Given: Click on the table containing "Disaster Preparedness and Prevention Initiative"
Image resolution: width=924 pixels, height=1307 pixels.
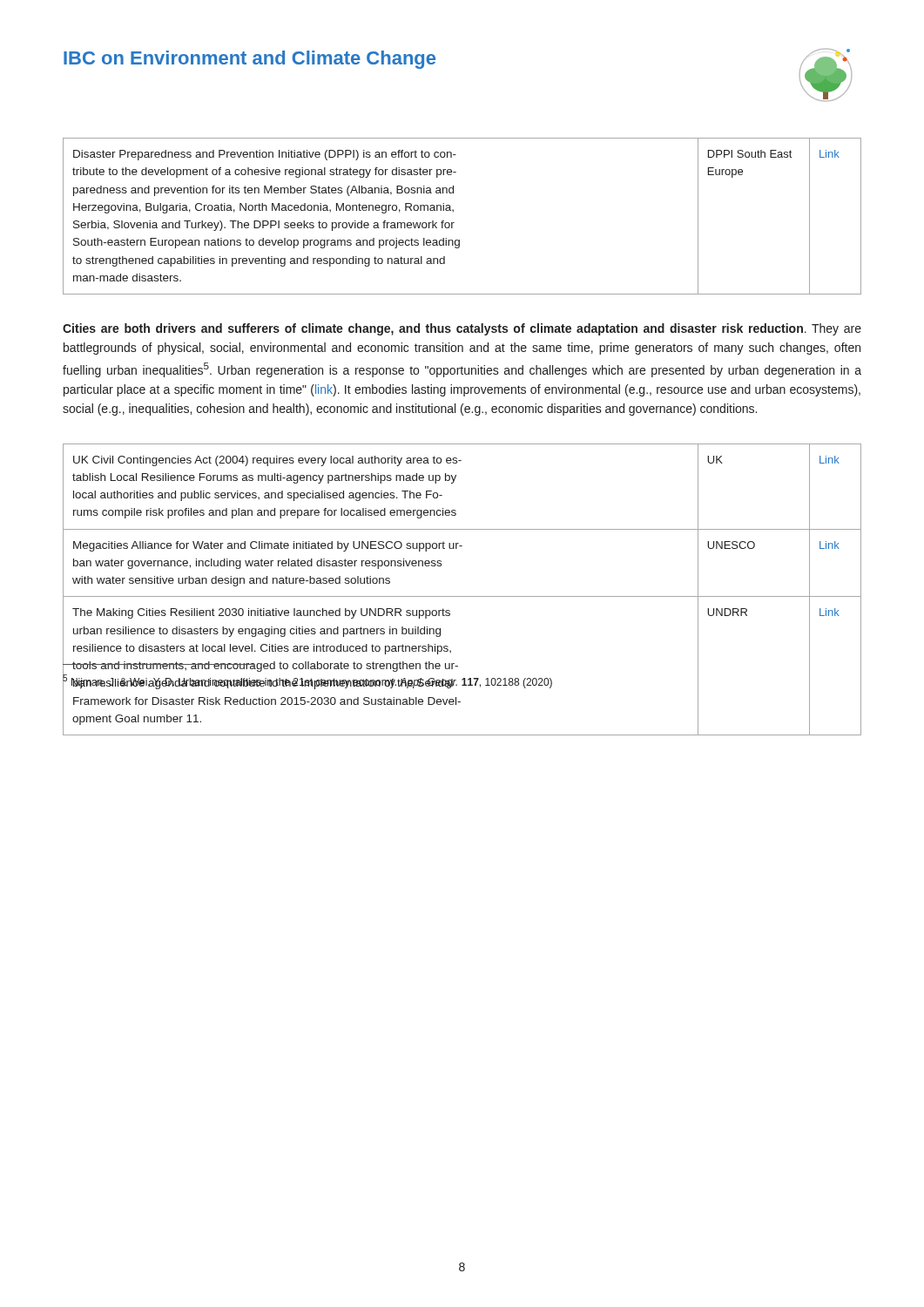Looking at the screenshot, I should [x=462, y=216].
